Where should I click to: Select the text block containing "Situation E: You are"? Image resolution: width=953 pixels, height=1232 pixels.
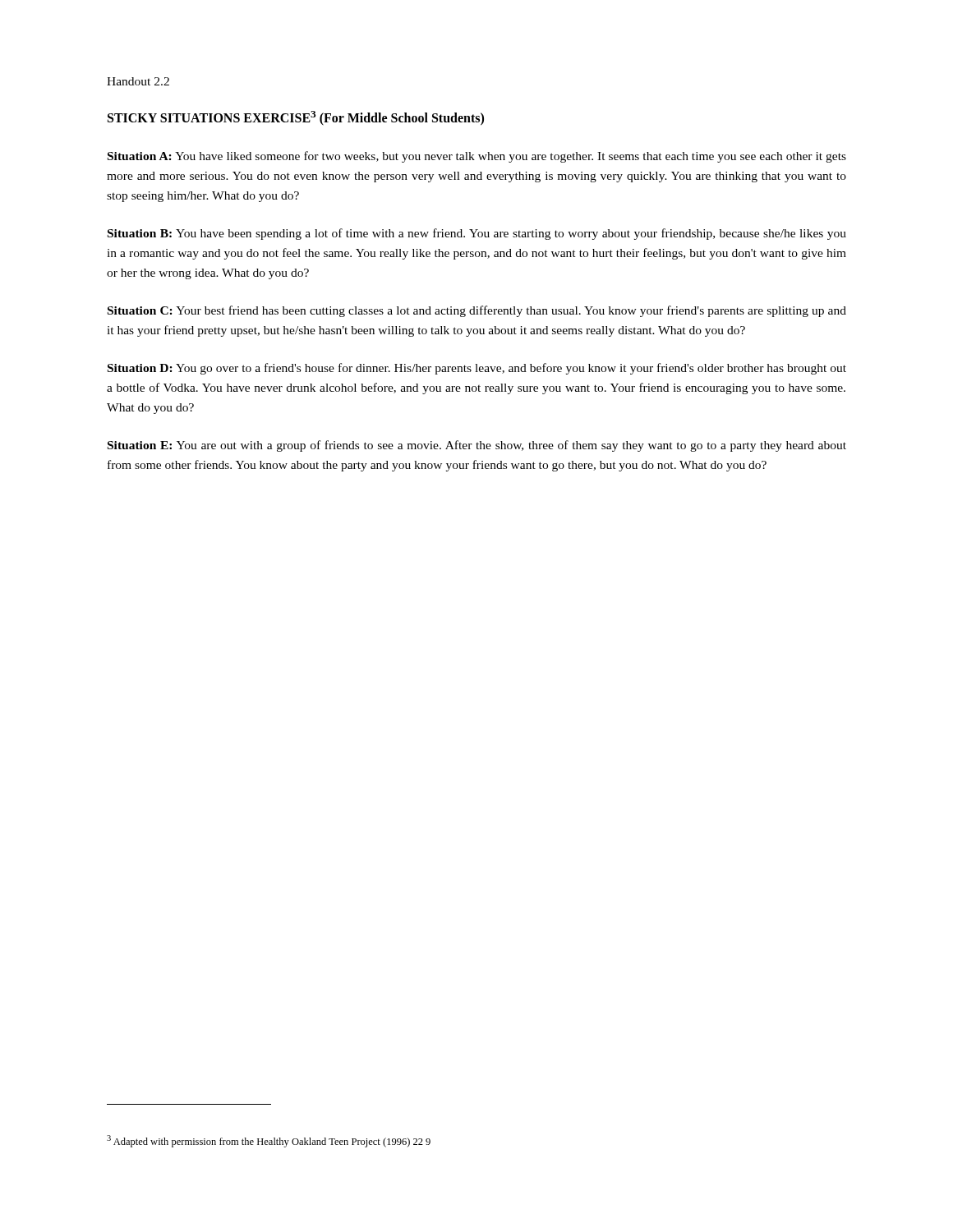476,455
